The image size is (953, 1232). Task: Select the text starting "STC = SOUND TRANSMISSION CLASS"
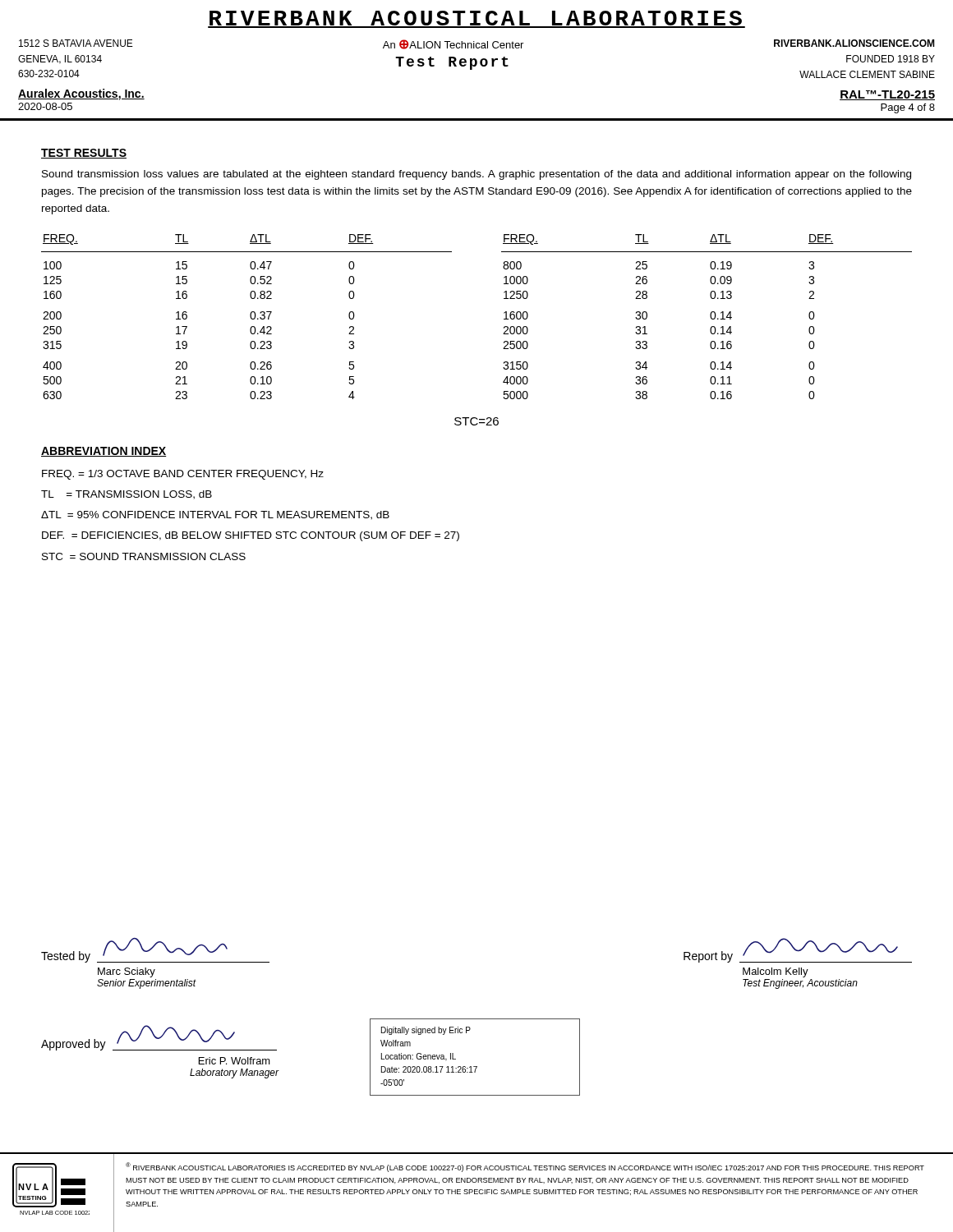143,556
